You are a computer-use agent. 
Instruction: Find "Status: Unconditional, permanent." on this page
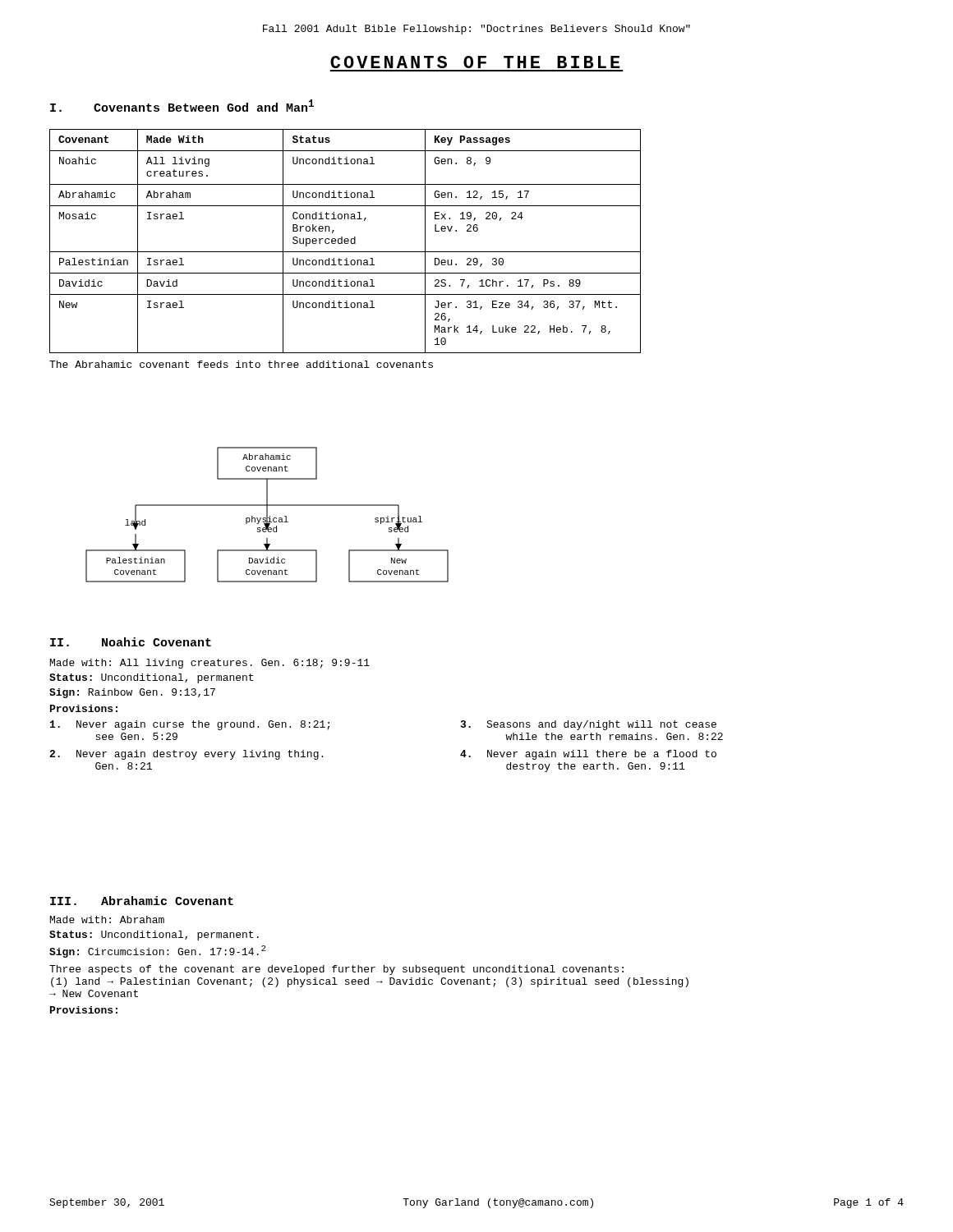[x=155, y=935]
